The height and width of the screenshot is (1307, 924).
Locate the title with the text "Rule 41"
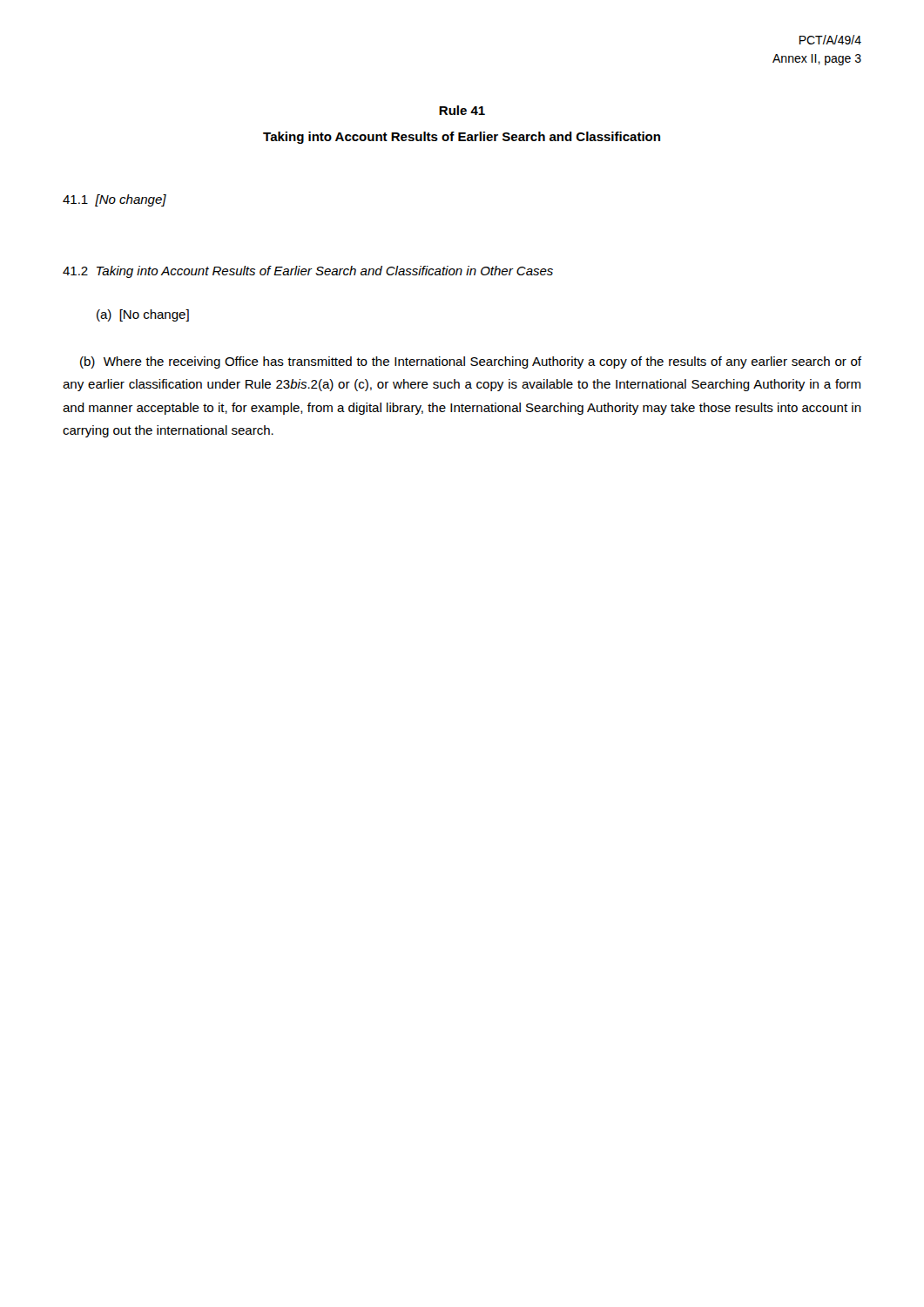click(462, 110)
